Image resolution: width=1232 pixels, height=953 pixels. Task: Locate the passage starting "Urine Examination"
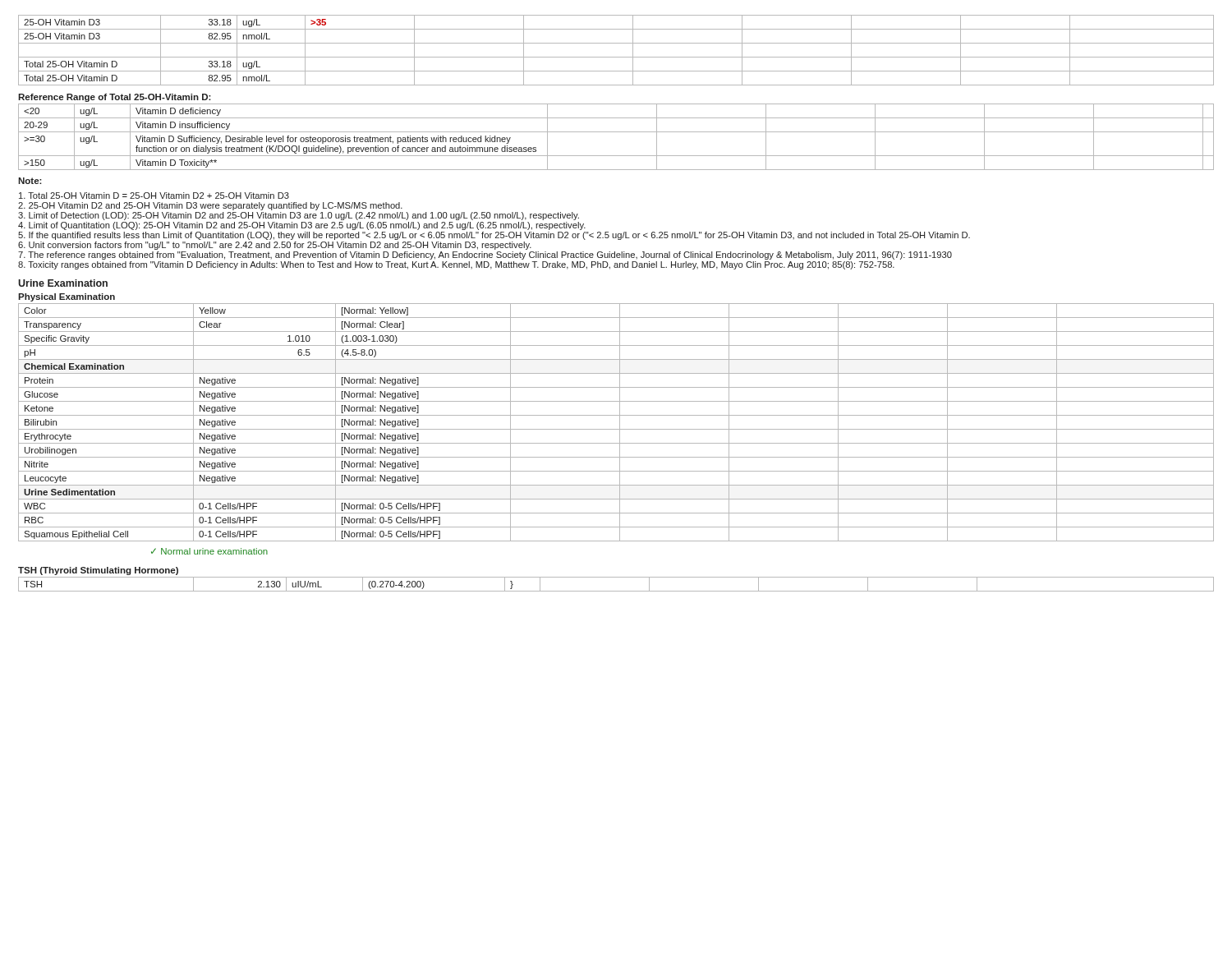pyautogui.click(x=63, y=283)
